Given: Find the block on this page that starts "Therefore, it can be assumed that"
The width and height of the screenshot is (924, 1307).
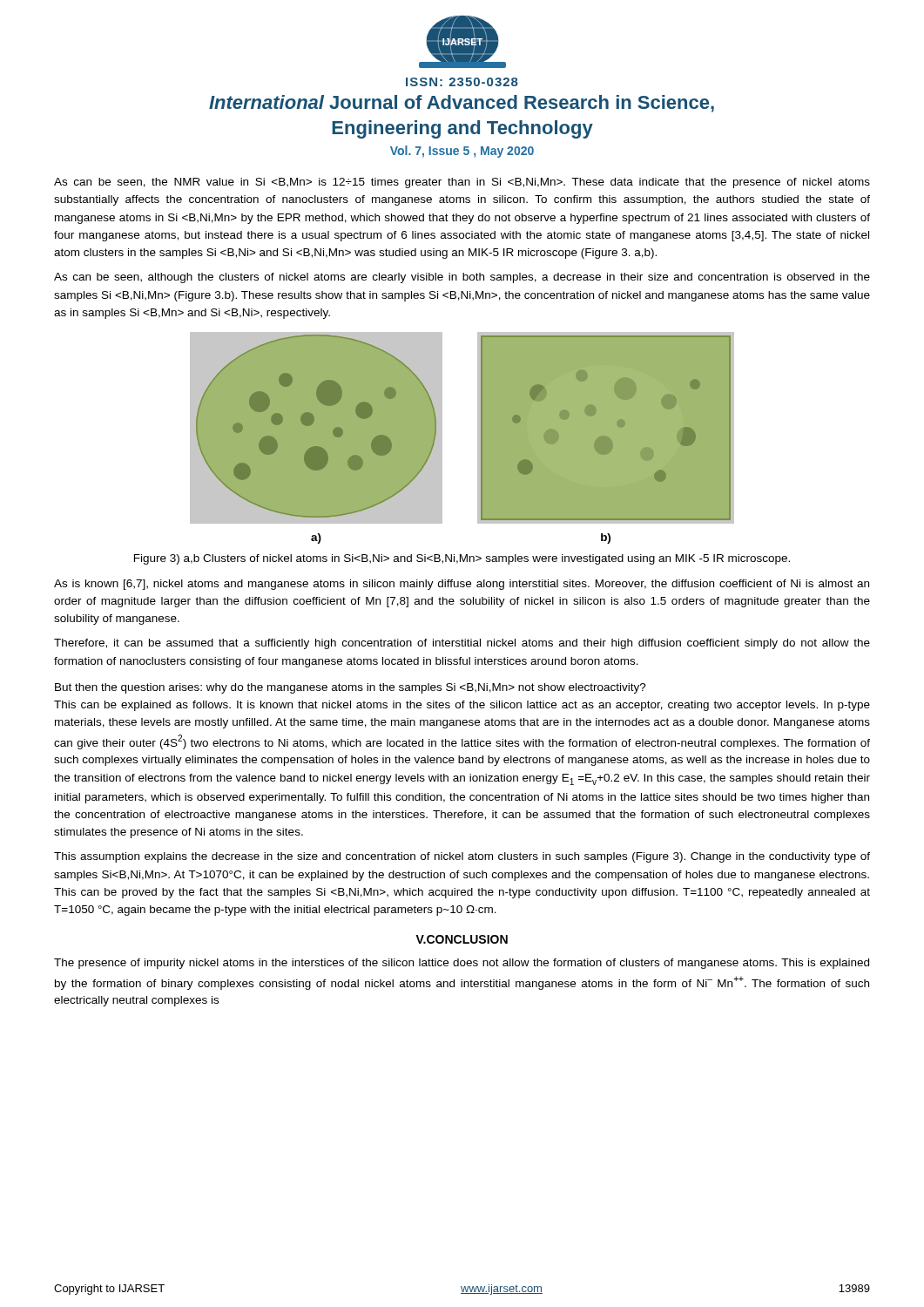Looking at the screenshot, I should click(x=462, y=652).
